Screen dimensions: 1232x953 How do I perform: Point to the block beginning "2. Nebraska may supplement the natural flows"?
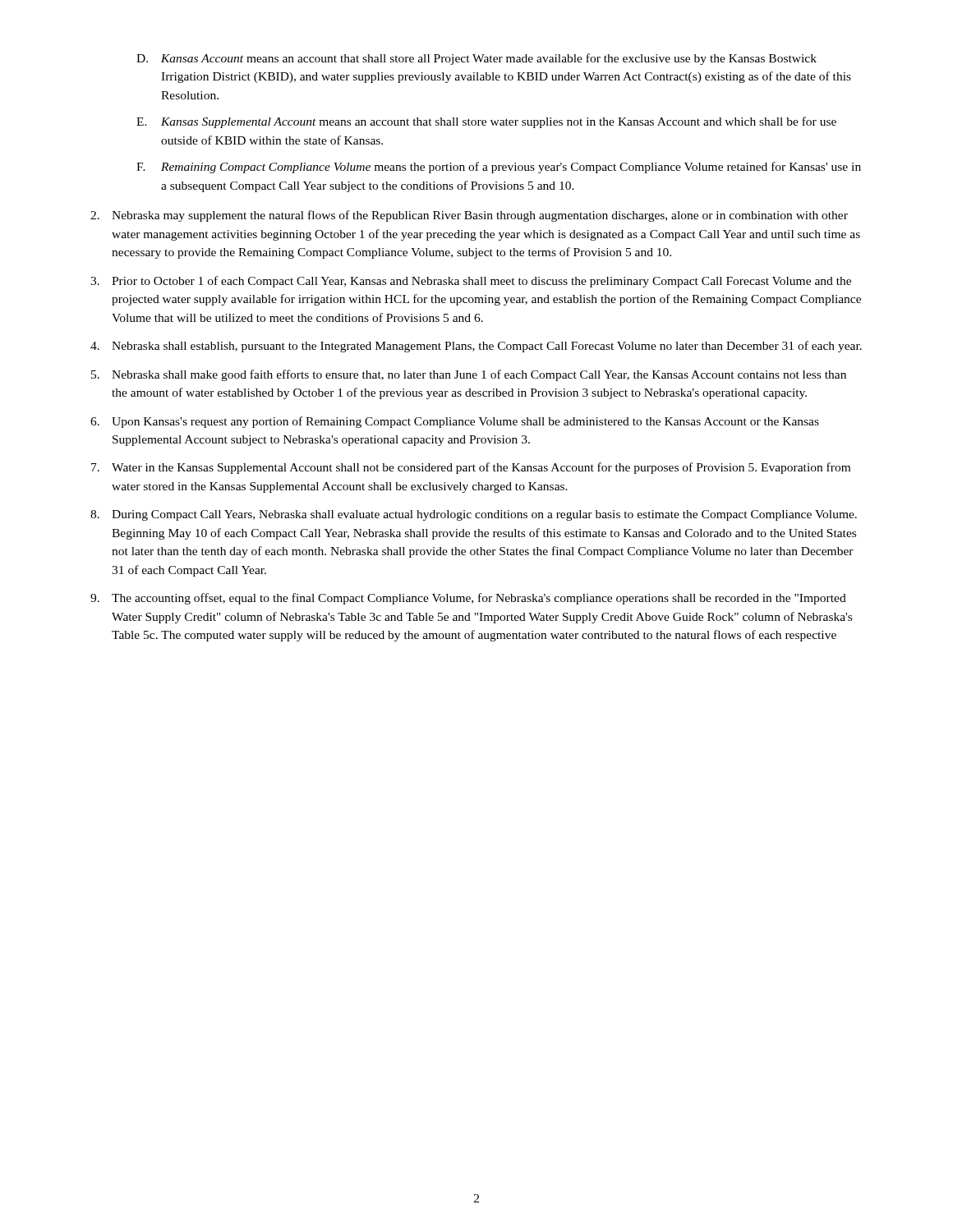click(476, 234)
